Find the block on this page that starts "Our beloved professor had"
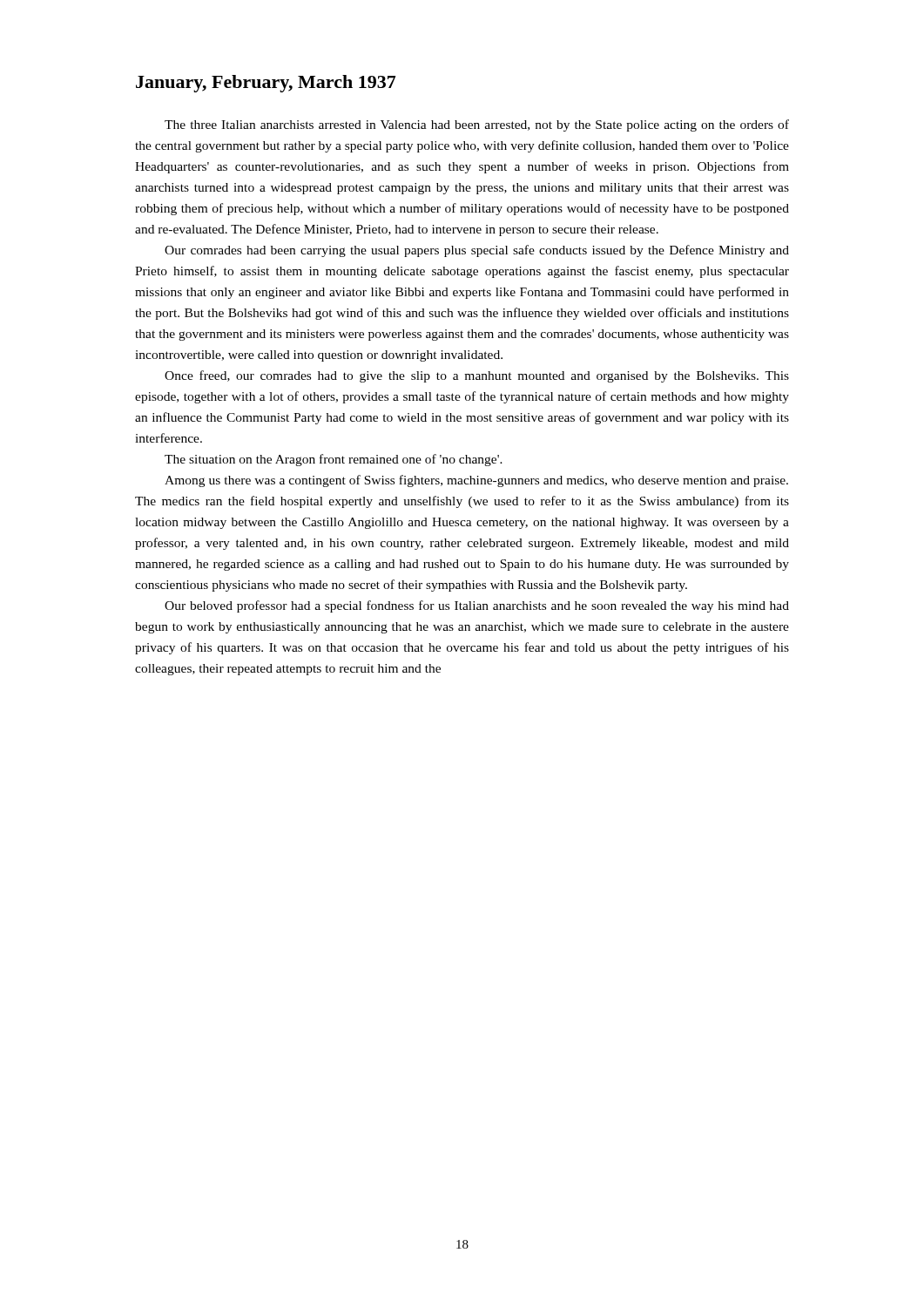The height and width of the screenshot is (1307, 924). [x=462, y=637]
